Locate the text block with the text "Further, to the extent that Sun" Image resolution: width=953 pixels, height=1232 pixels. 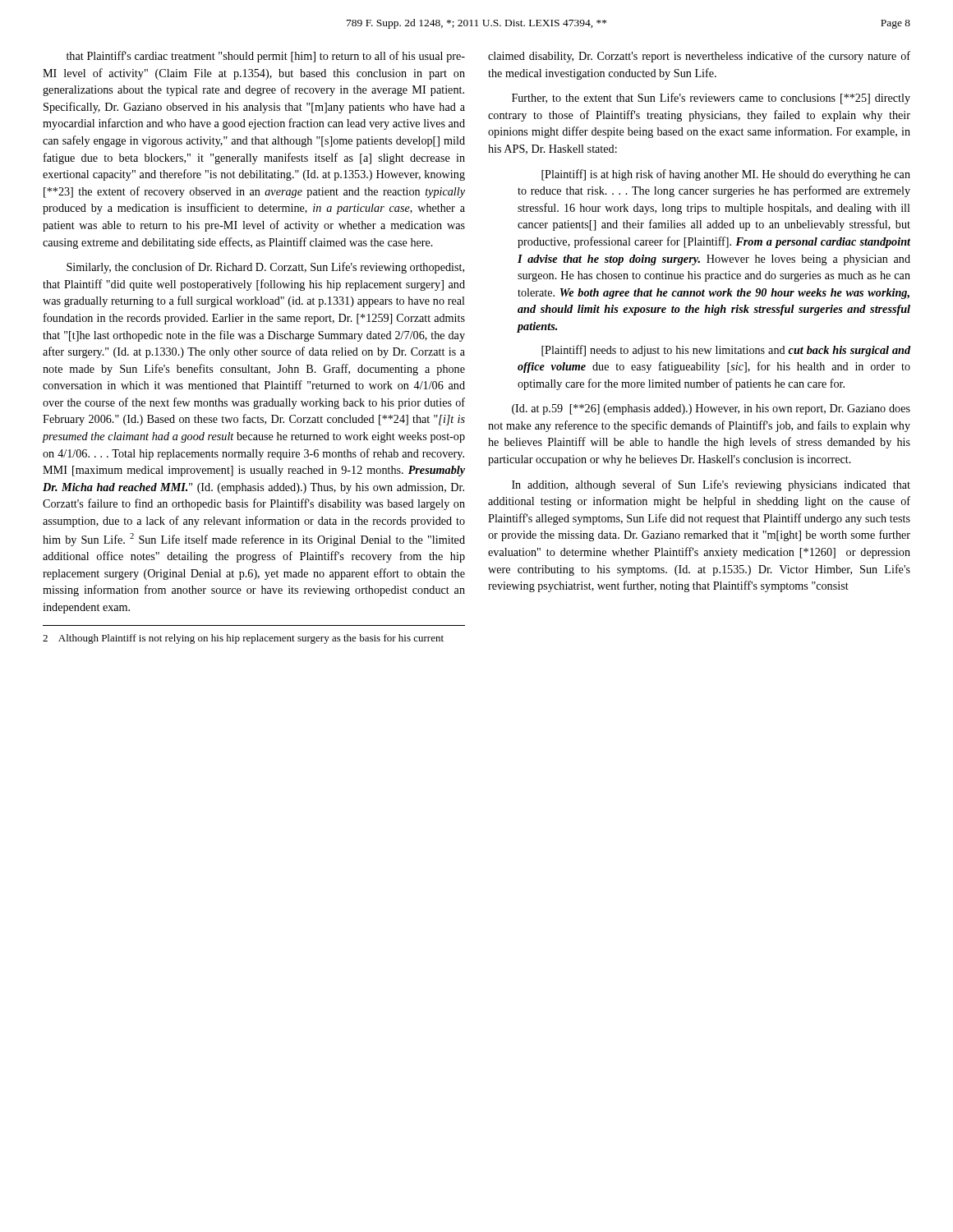699,124
